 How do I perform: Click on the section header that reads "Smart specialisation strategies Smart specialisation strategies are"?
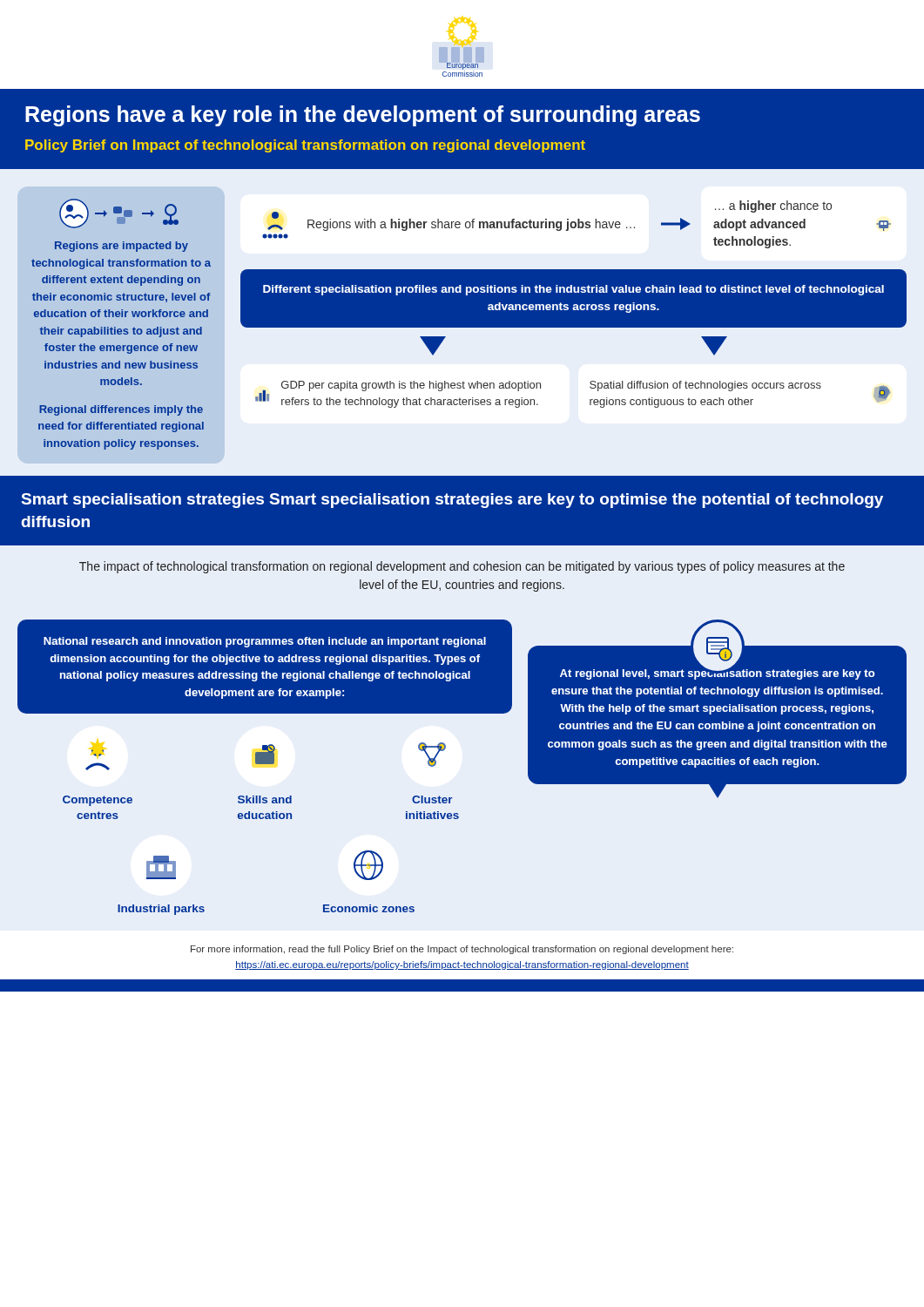point(452,510)
